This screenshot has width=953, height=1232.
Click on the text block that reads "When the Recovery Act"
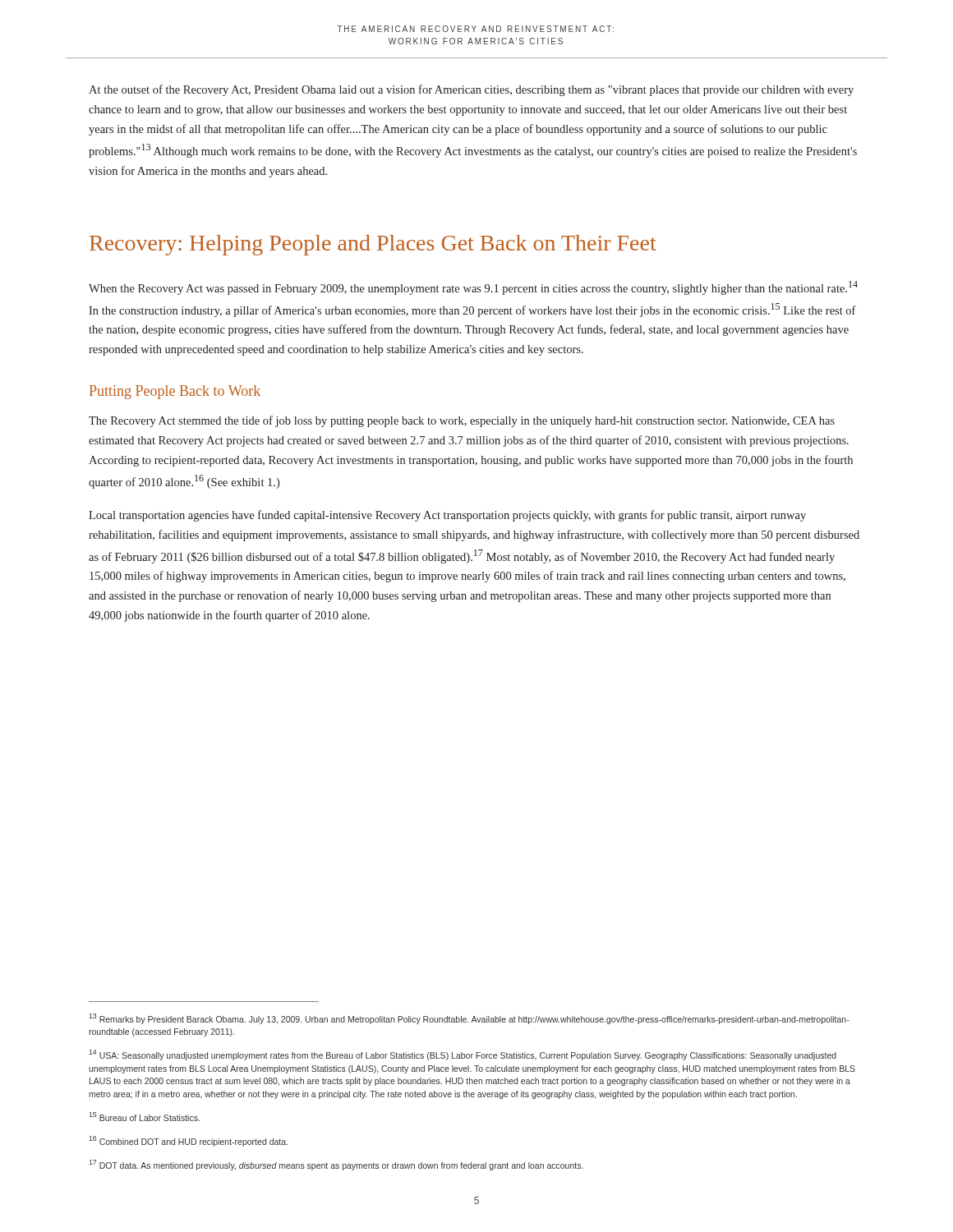476,318
